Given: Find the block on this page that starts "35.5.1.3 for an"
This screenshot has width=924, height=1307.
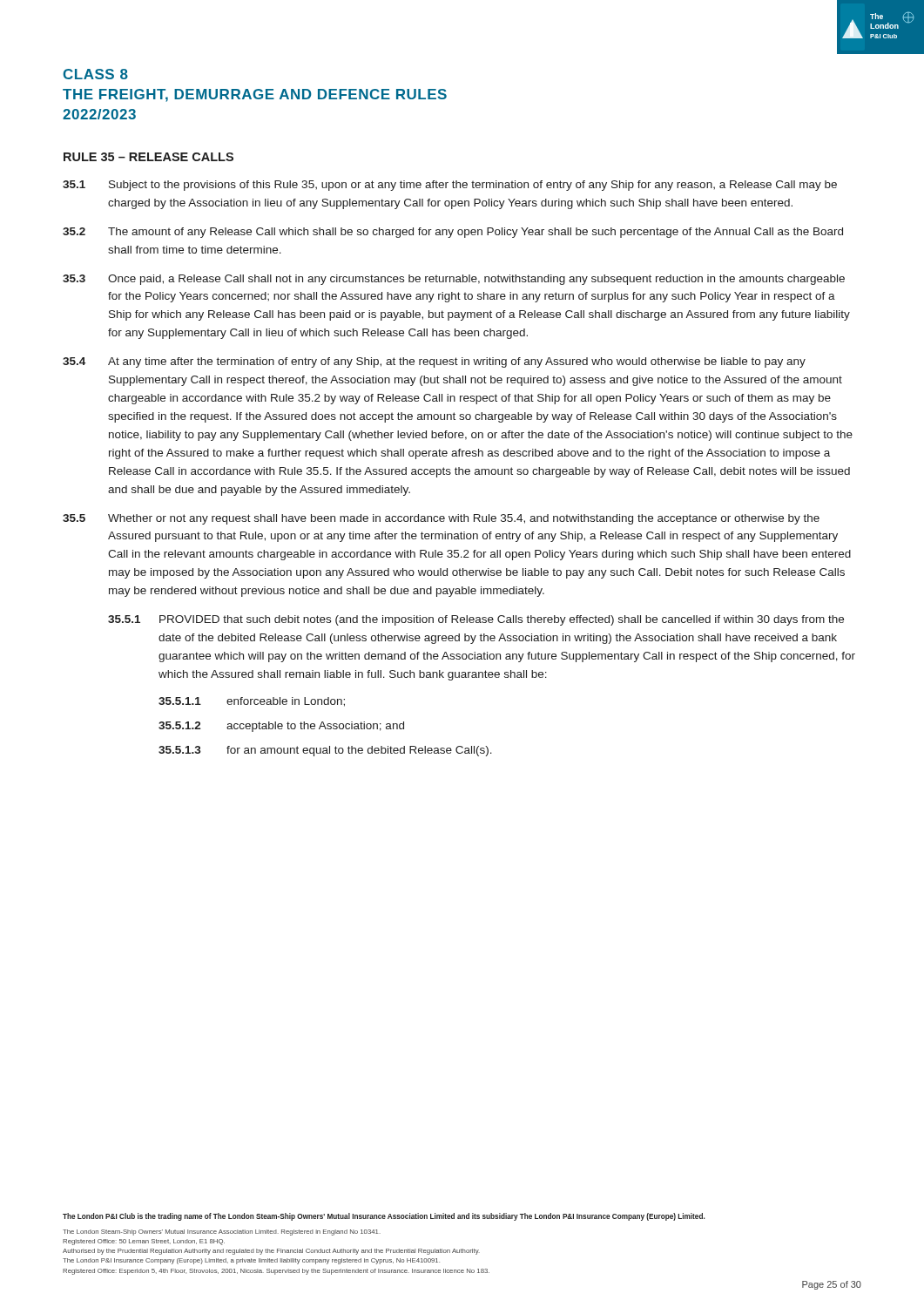Looking at the screenshot, I should pyautogui.click(x=325, y=751).
